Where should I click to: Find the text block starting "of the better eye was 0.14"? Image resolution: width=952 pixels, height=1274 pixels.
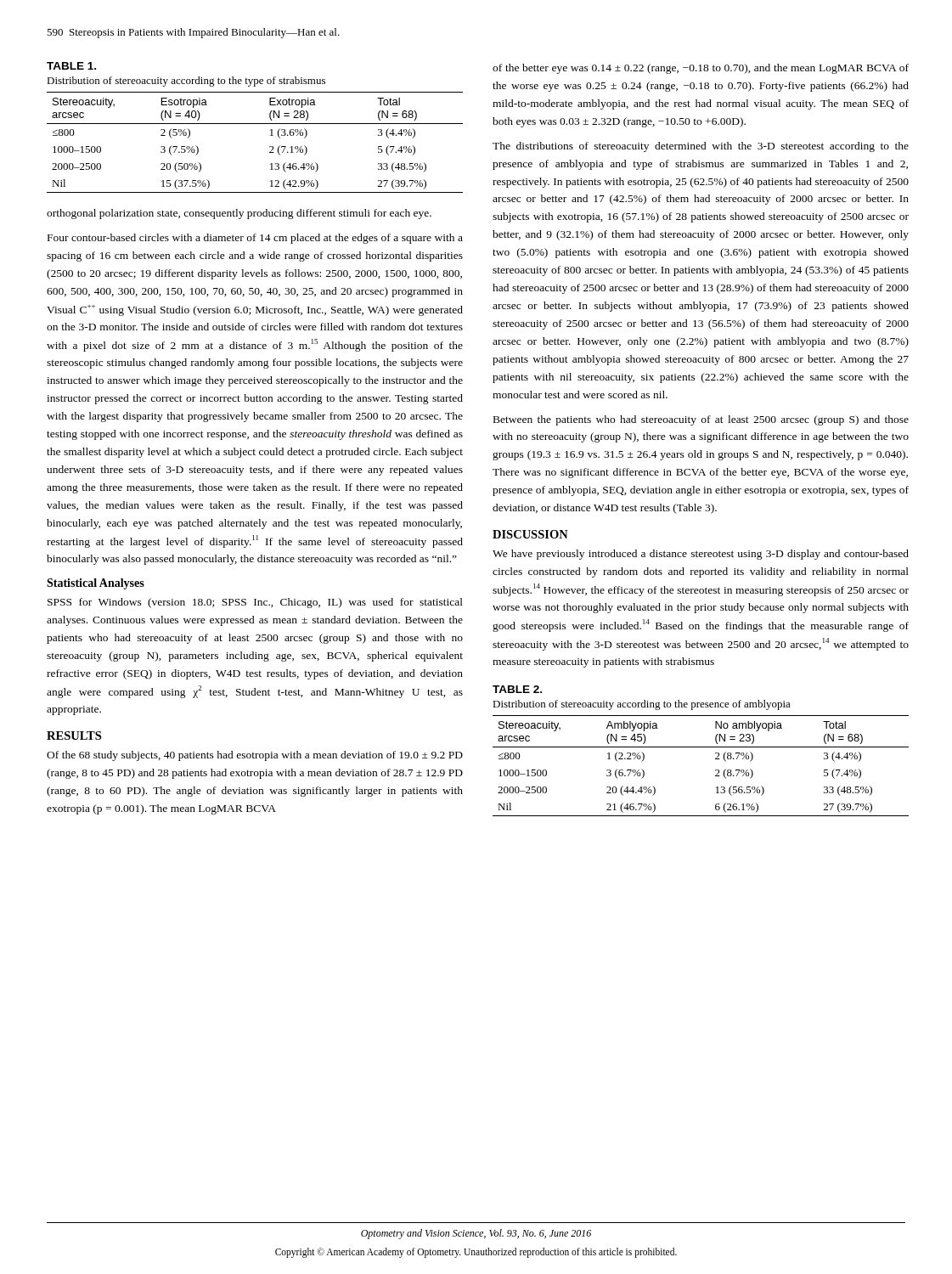pos(701,94)
